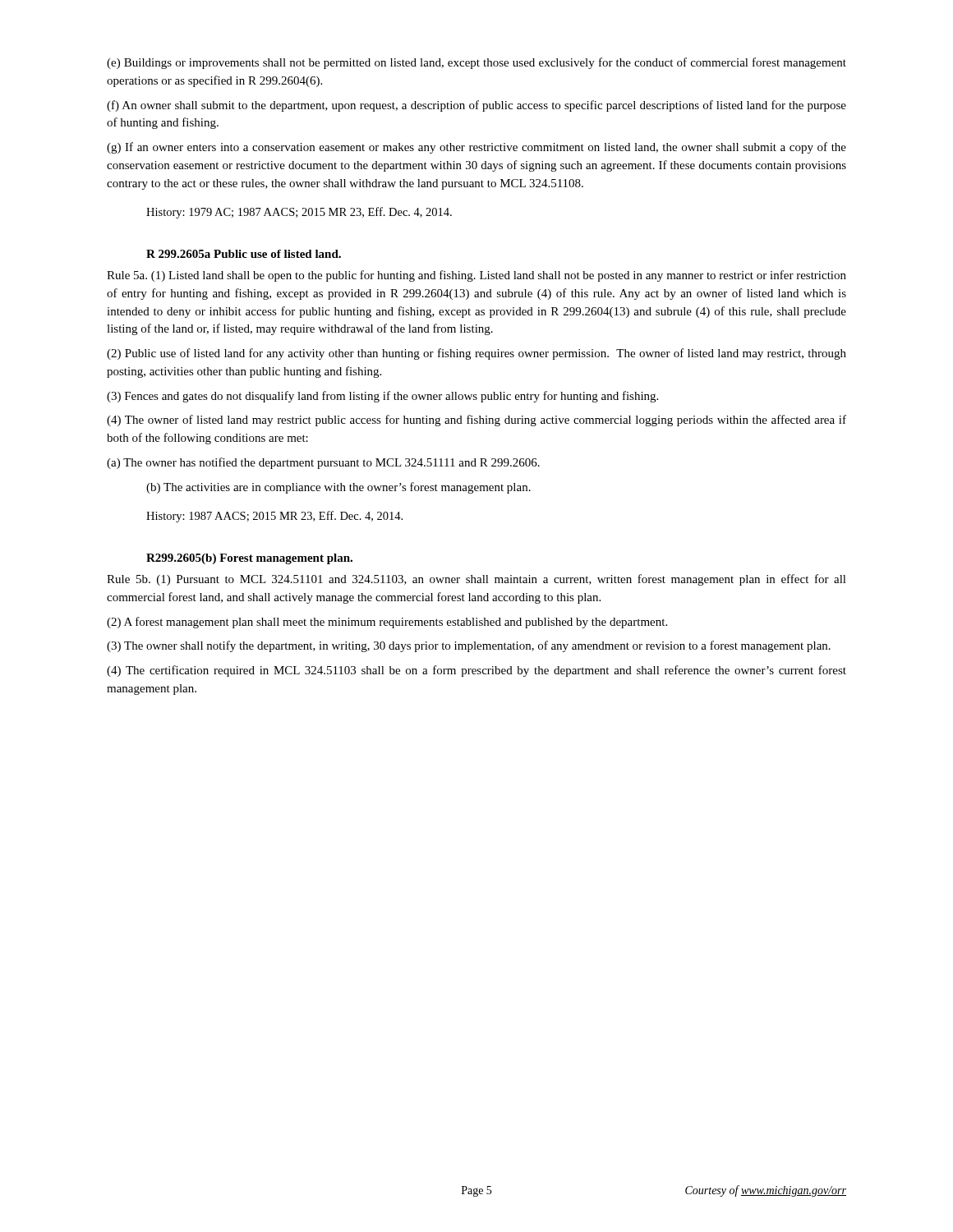Click on the region starting "(f) An owner shall submit to the"
The image size is (953, 1232).
tap(476, 114)
